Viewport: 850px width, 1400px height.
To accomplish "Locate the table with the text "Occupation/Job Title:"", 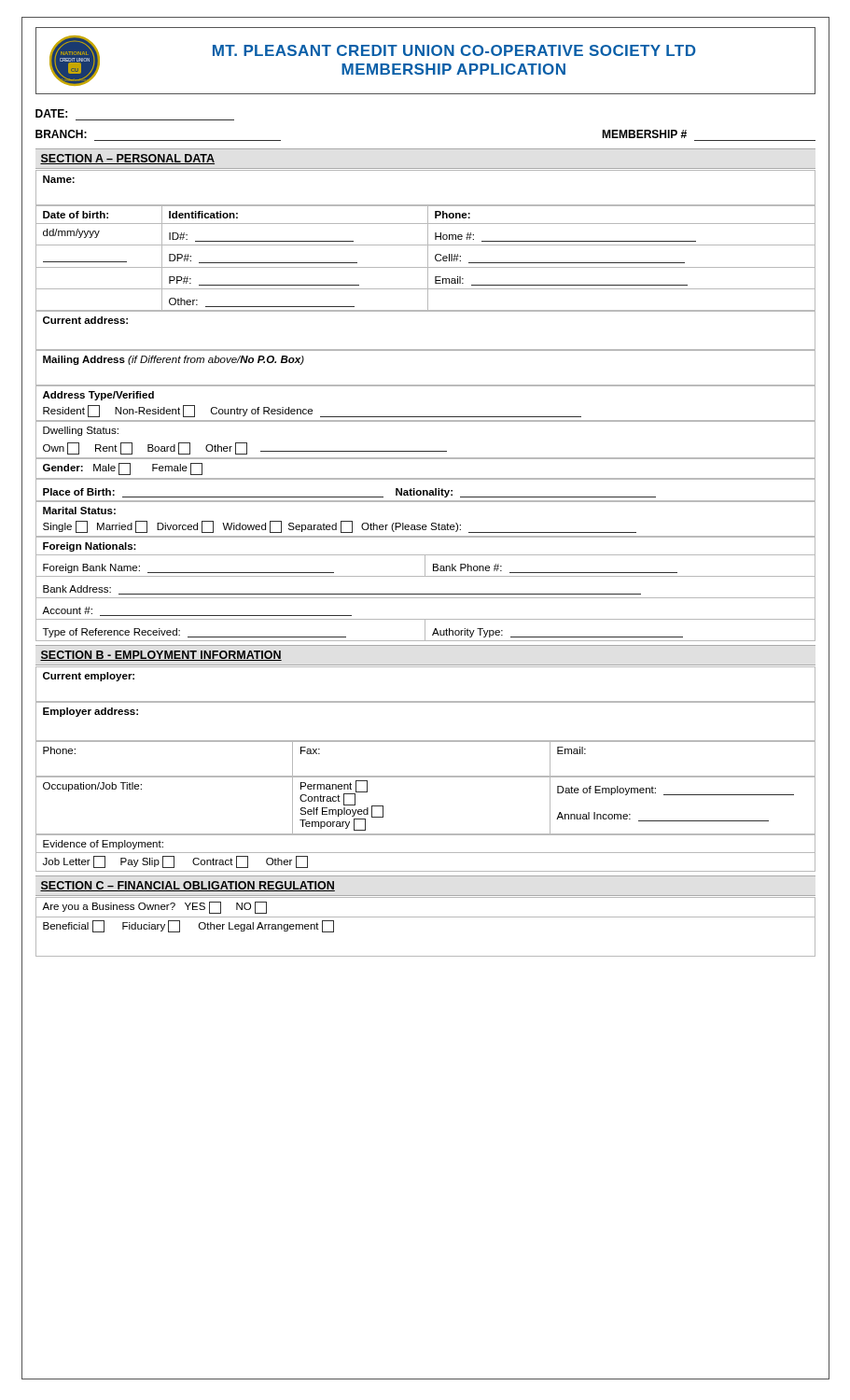I will (425, 805).
